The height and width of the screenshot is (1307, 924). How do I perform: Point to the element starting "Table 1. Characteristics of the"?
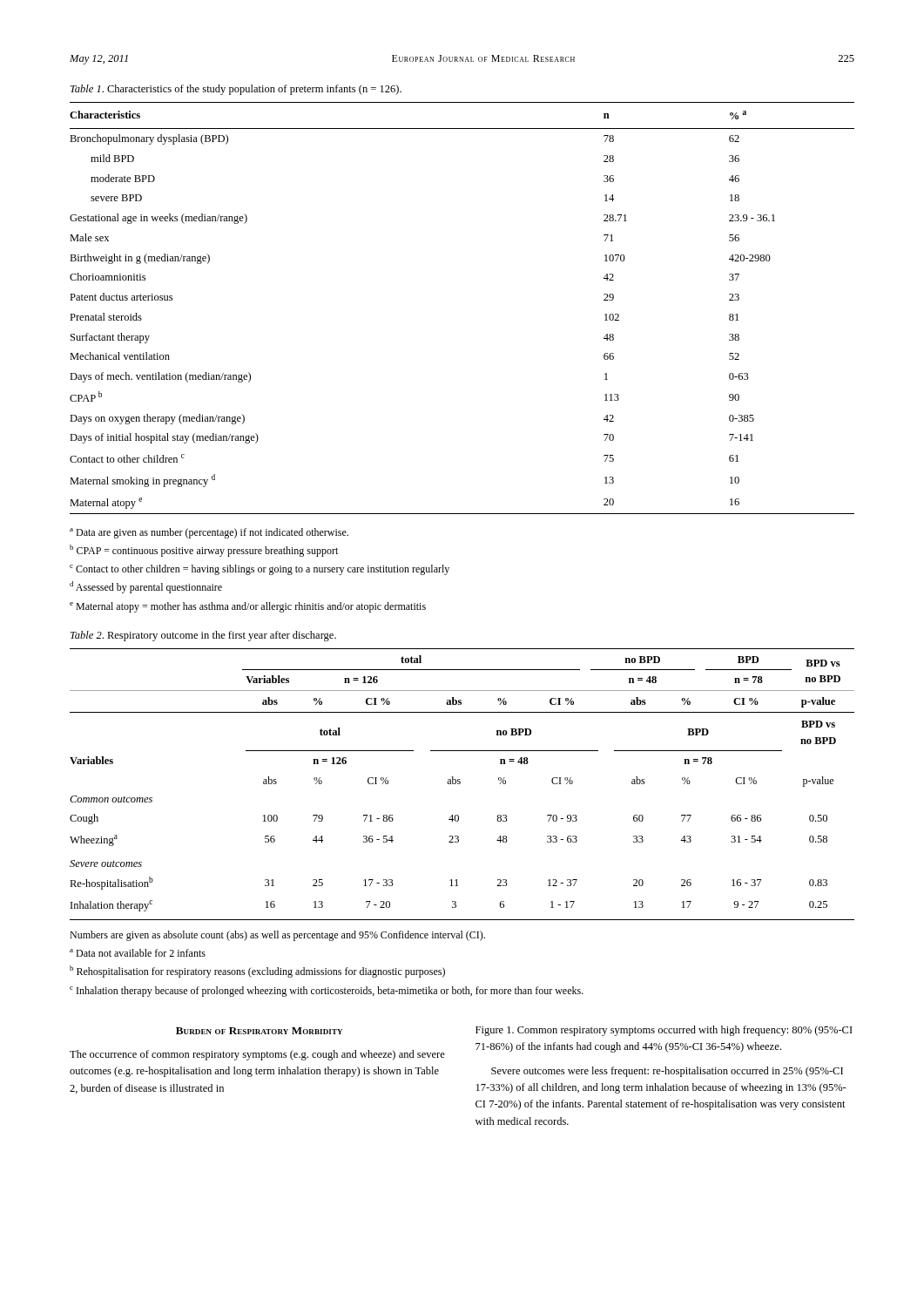(236, 89)
